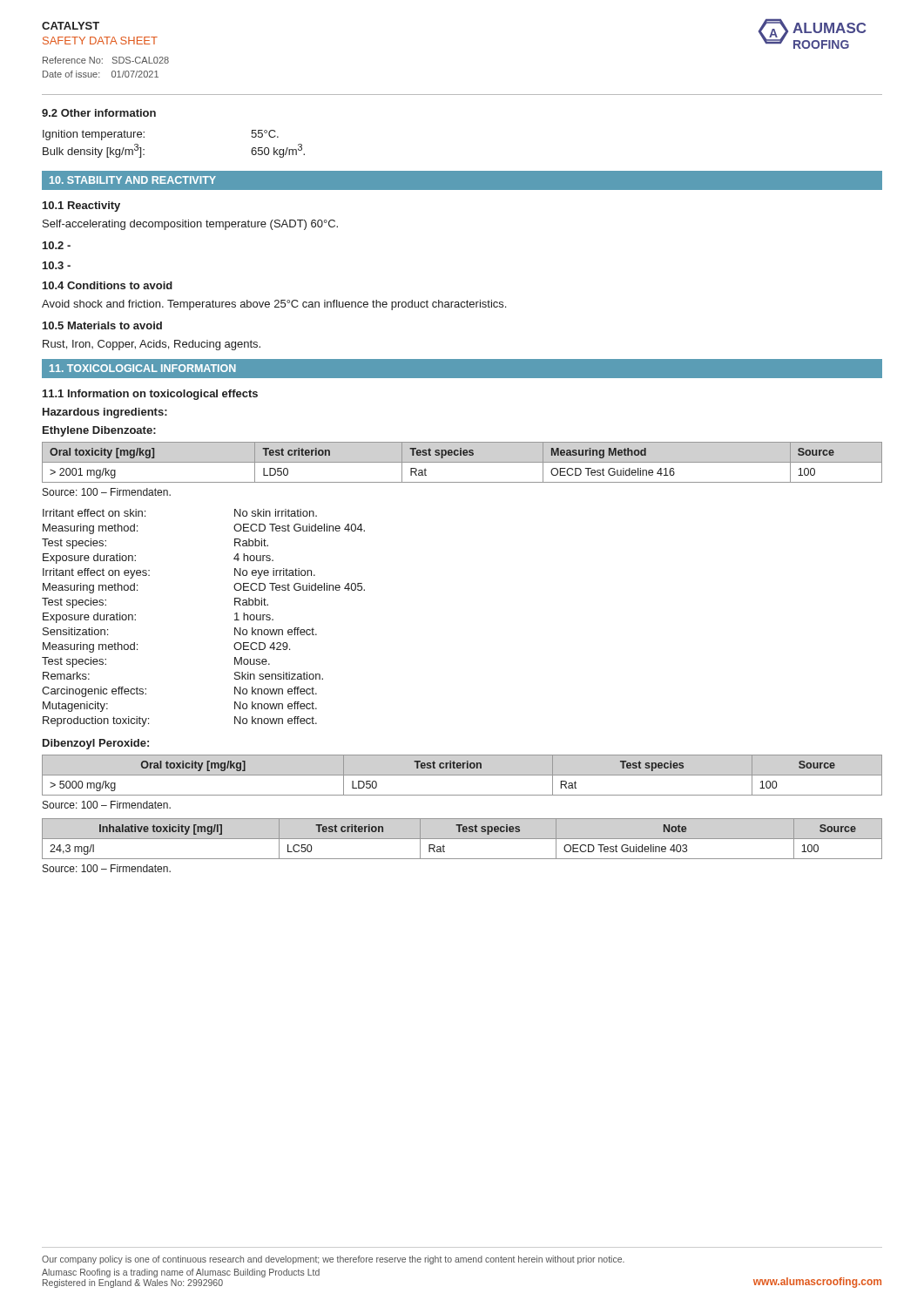Select the logo

[x=815, y=50]
